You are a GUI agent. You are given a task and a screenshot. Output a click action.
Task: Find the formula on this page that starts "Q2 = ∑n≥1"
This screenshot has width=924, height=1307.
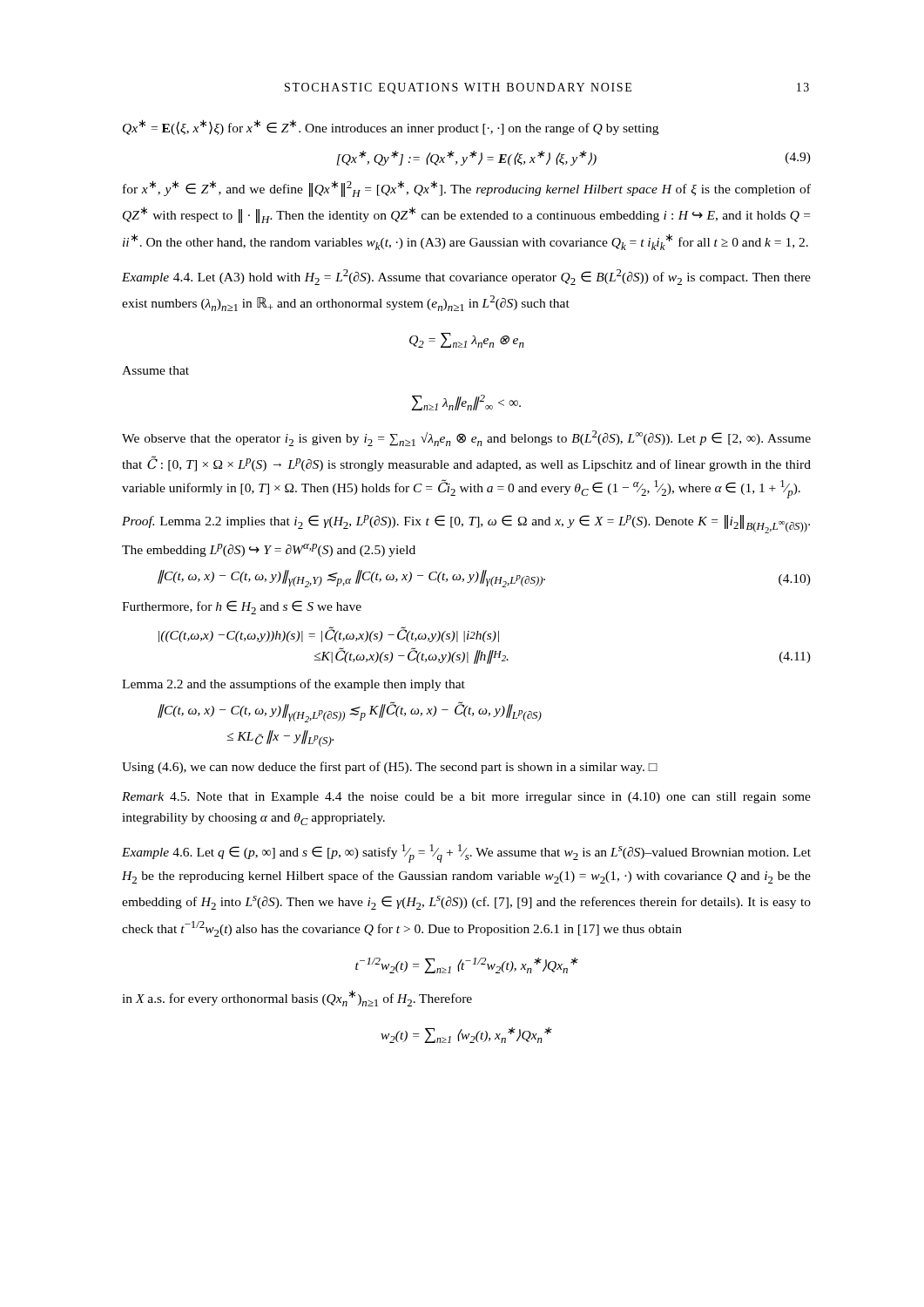466,339
